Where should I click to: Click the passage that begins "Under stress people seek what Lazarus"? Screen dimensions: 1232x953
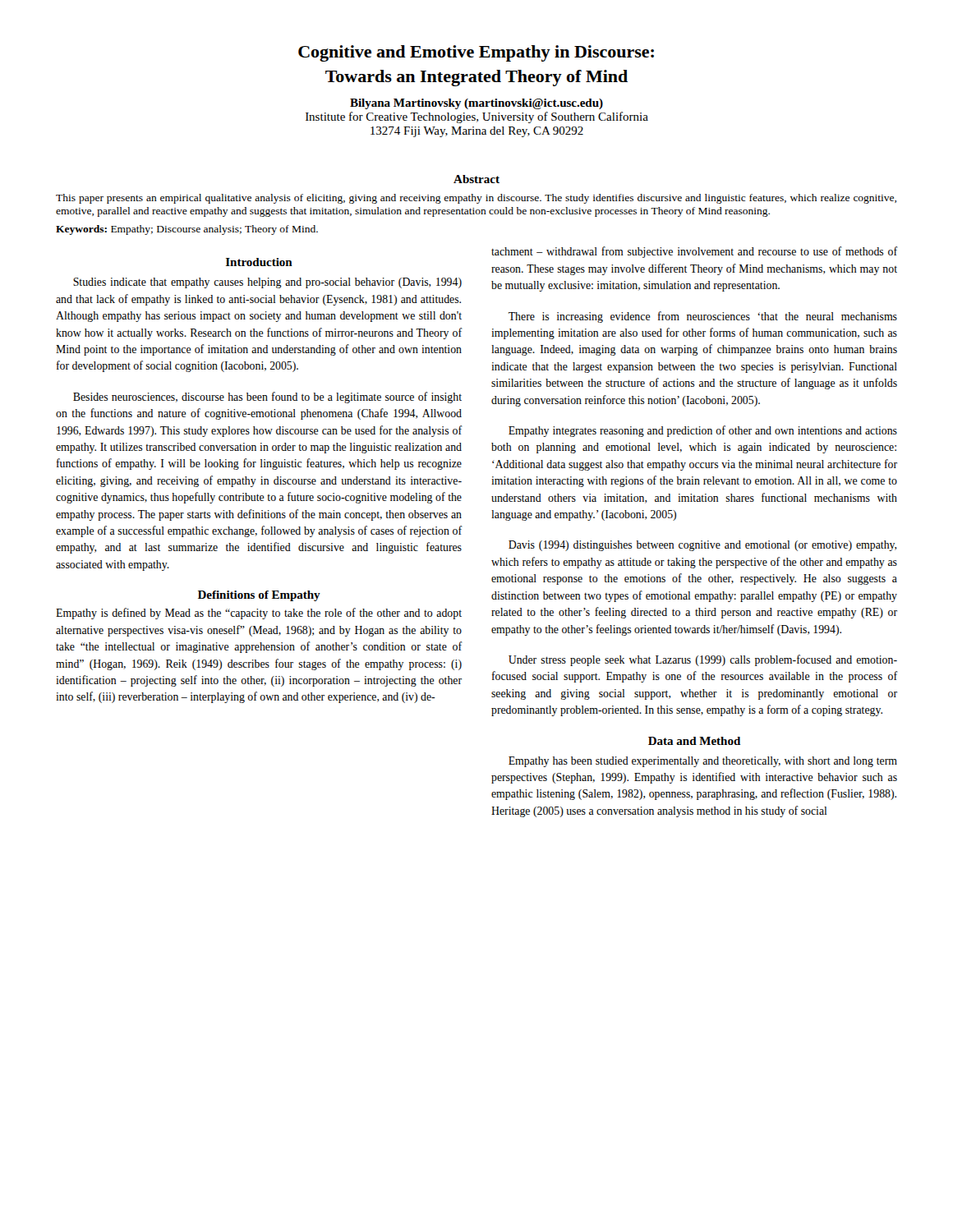pos(694,686)
